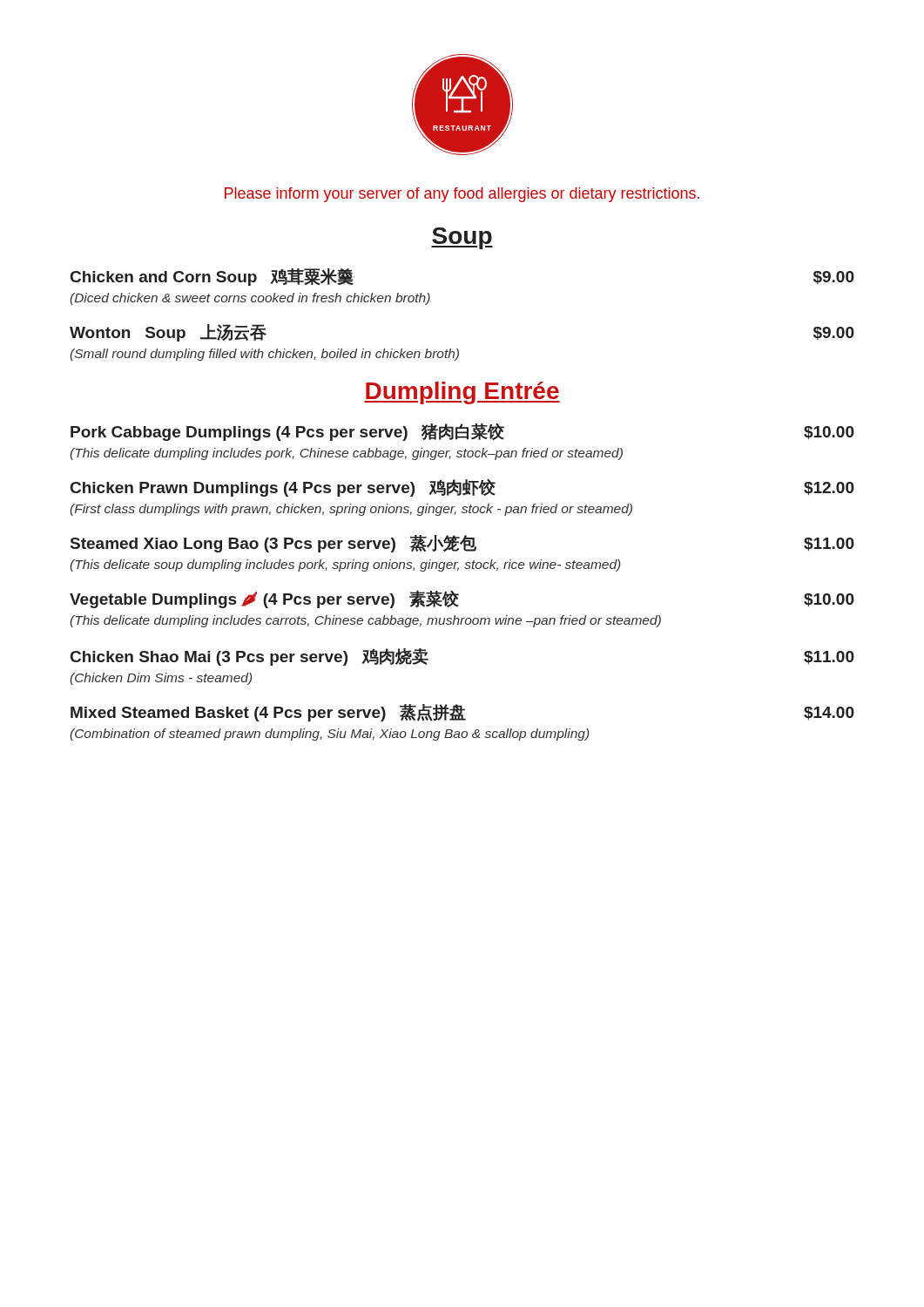This screenshot has width=924, height=1307.
Task: Find the list item that says "Vegetable Dumplings 🌶 (4 Pcs per"
Action: (462, 608)
